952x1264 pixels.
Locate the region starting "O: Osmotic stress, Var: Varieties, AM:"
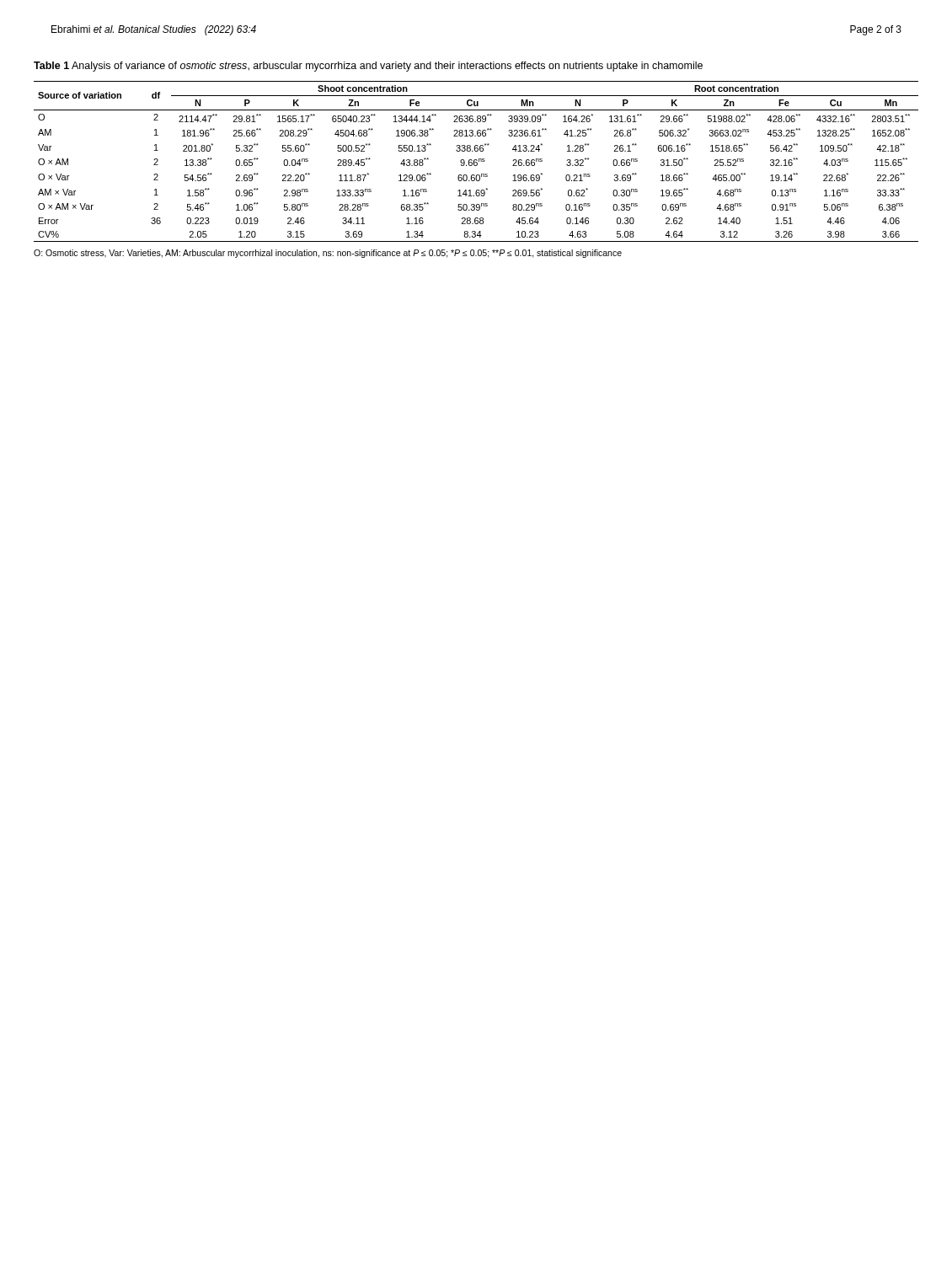click(x=328, y=253)
